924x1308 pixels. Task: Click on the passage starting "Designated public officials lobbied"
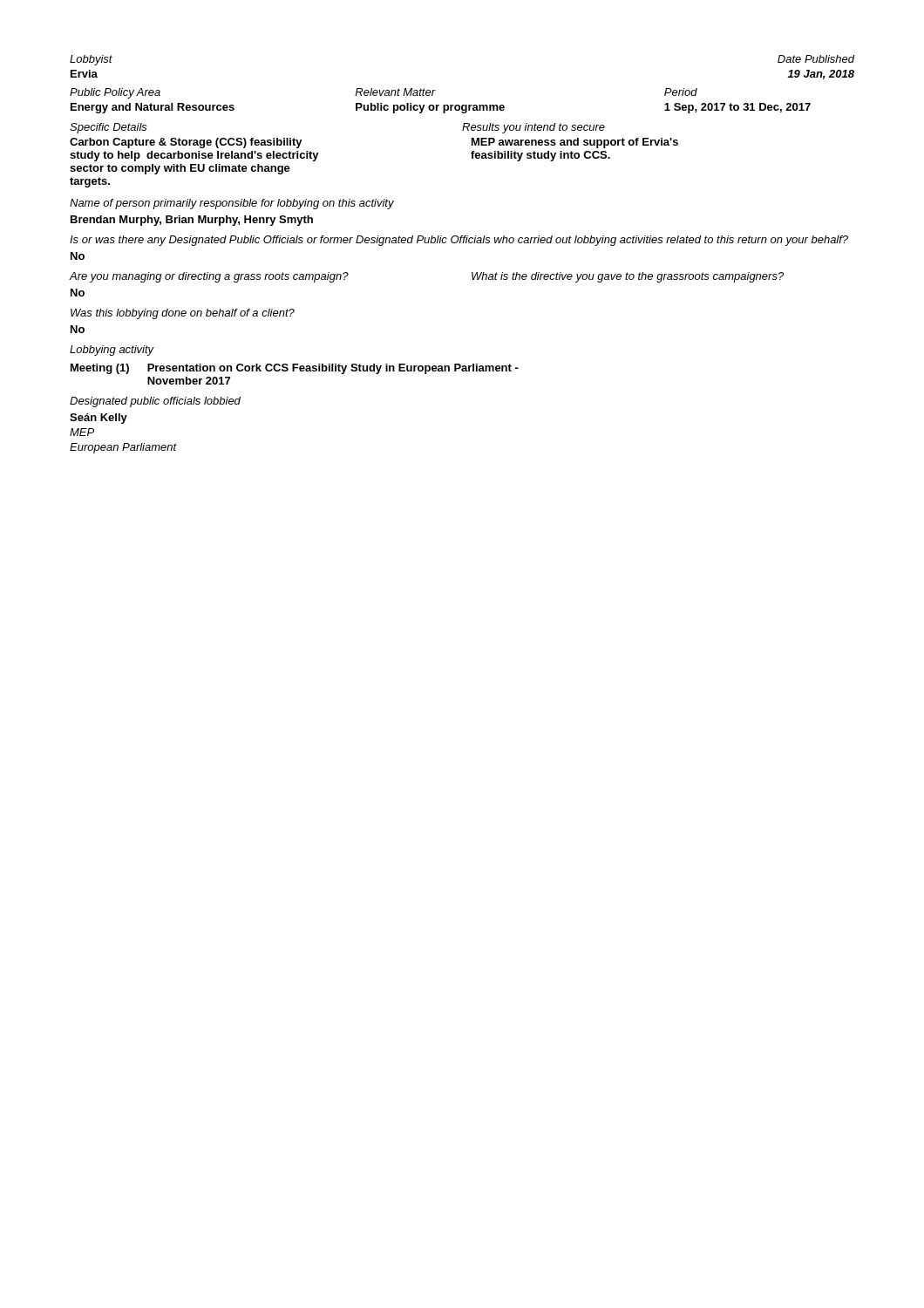tap(155, 401)
